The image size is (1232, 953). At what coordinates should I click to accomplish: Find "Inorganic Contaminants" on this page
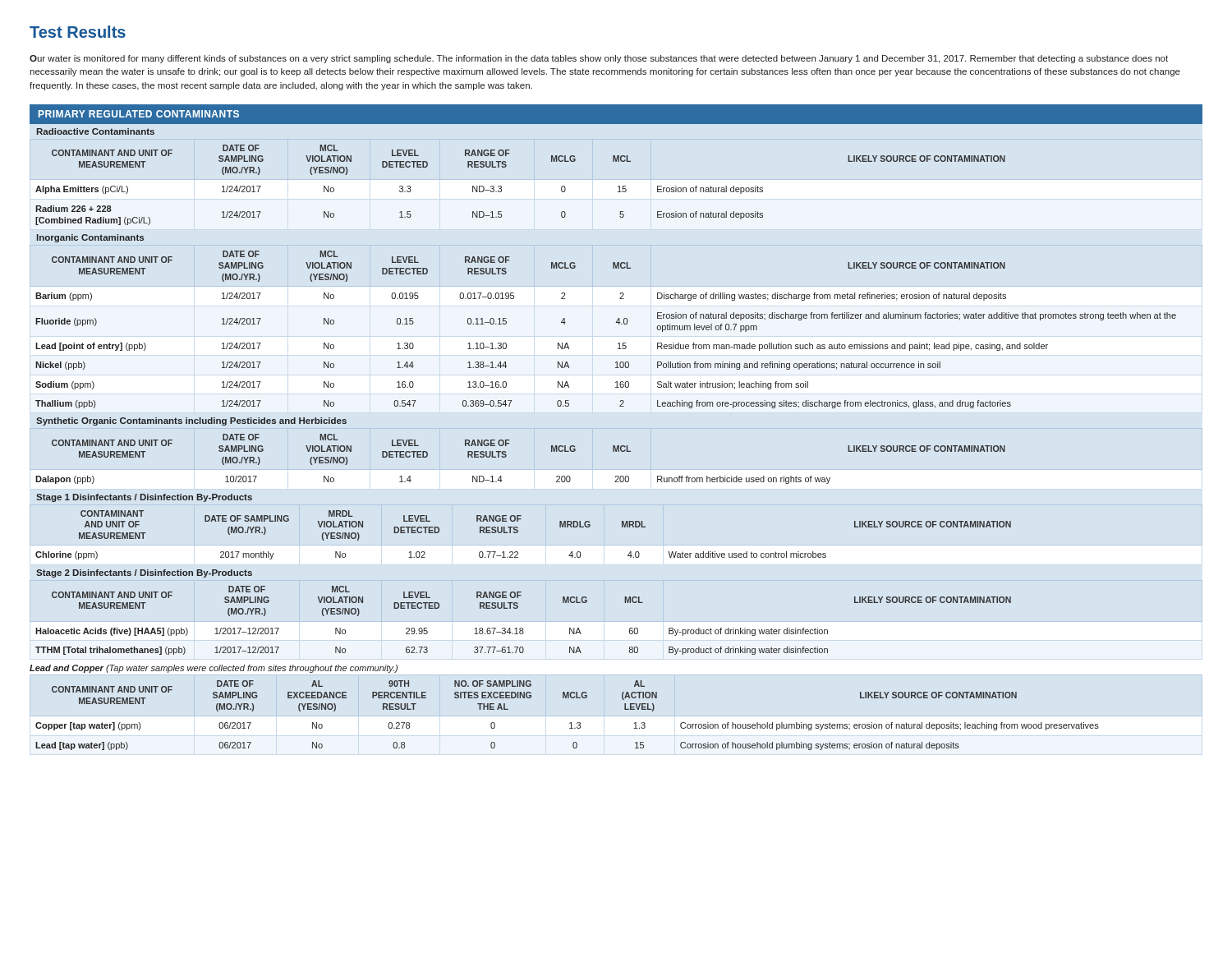[x=90, y=238]
